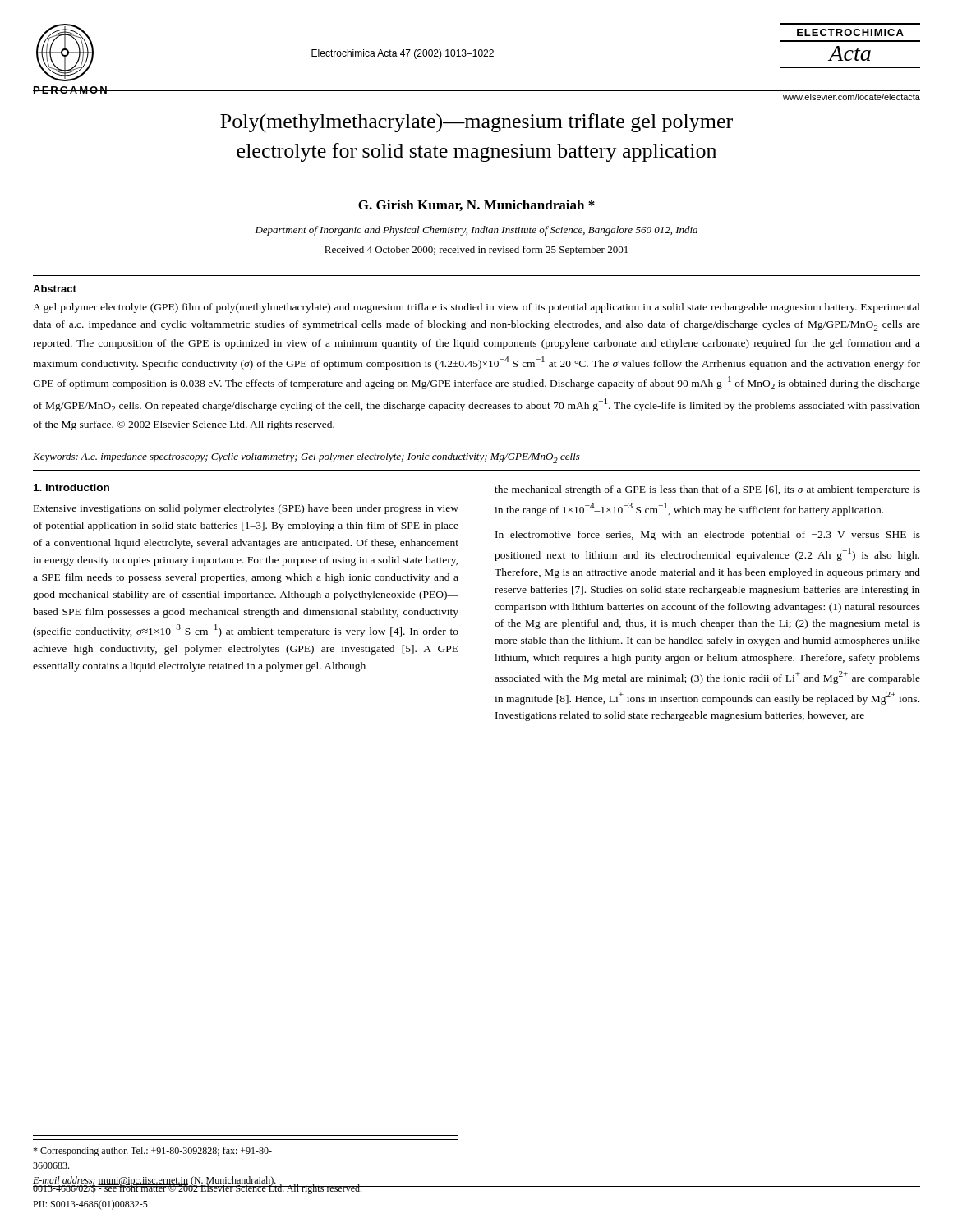Navigate to the block starting "G. Girish Kumar, N."
This screenshot has height=1232, width=953.
click(476, 205)
